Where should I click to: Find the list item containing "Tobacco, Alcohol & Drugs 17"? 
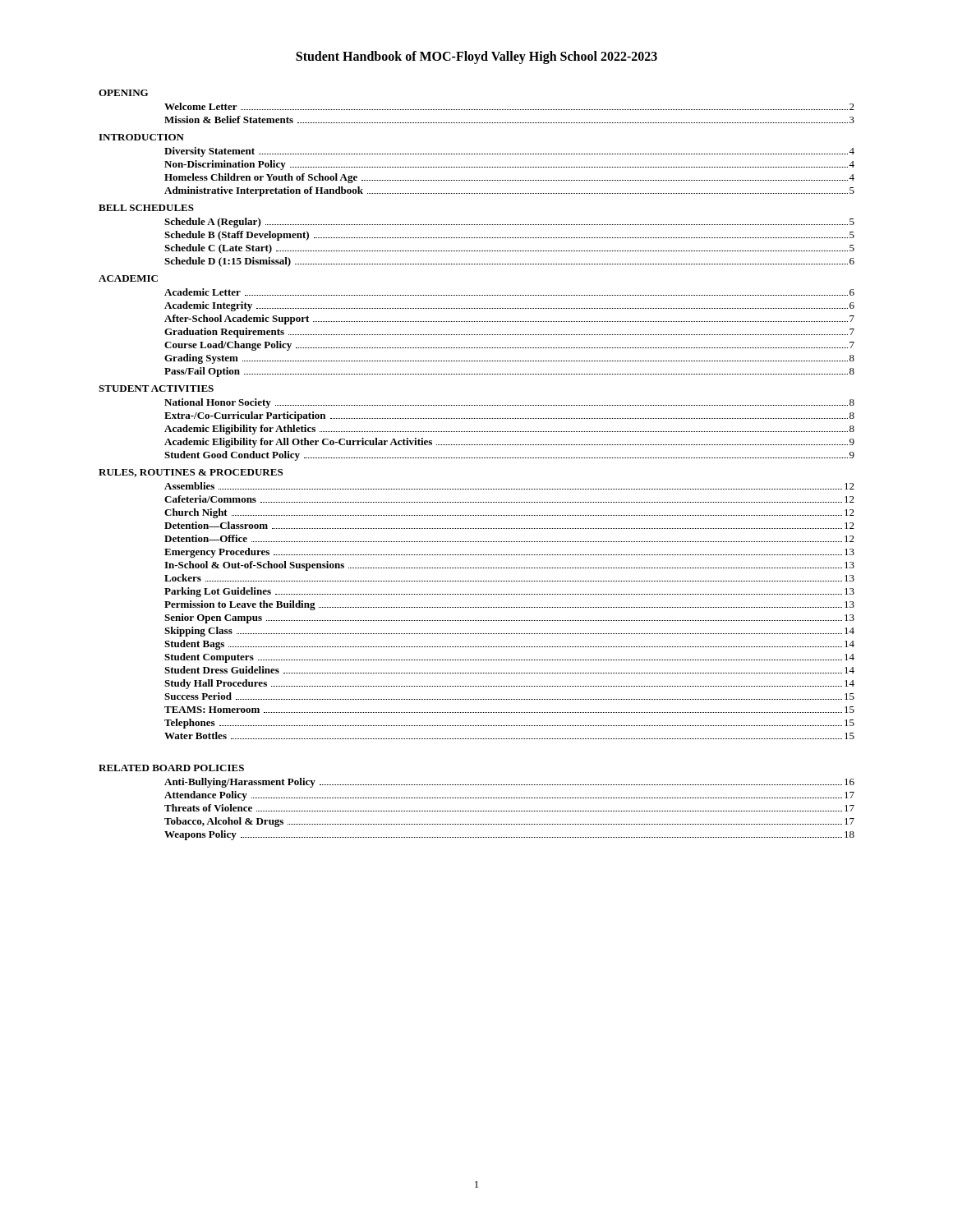coord(509,821)
